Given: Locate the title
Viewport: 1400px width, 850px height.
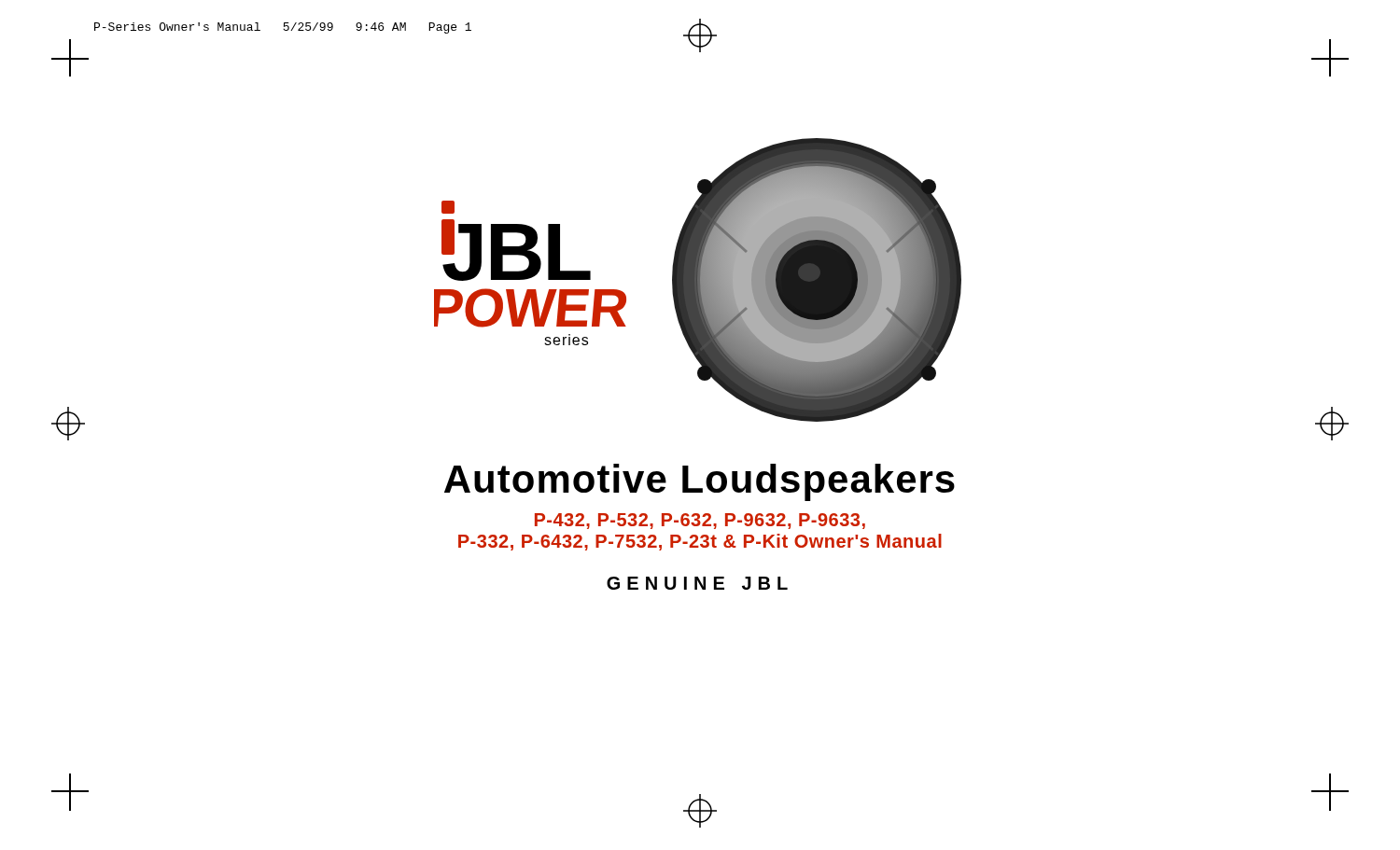Looking at the screenshot, I should pyautogui.click(x=700, y=479).
